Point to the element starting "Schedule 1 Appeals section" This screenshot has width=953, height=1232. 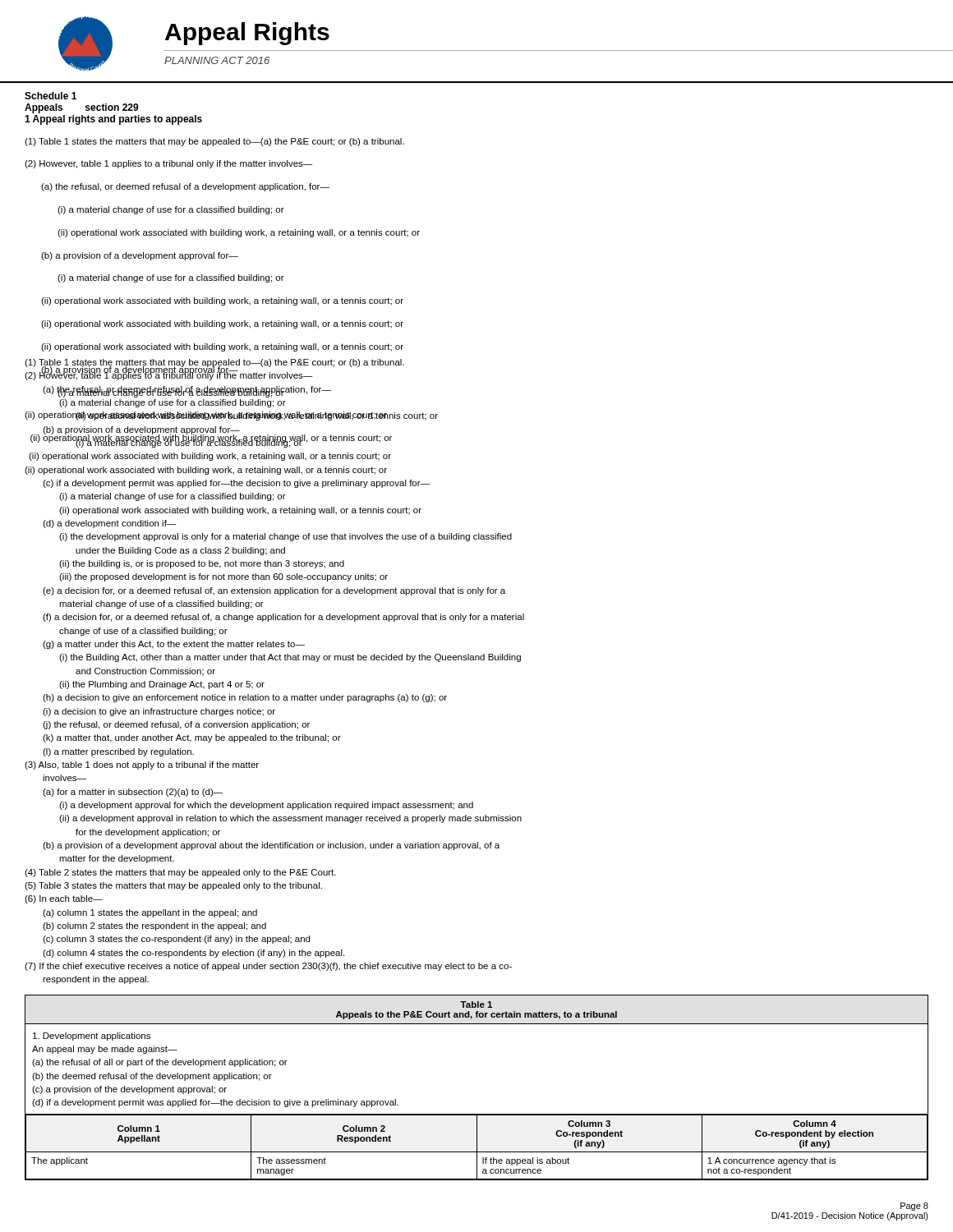pos(114,108)
